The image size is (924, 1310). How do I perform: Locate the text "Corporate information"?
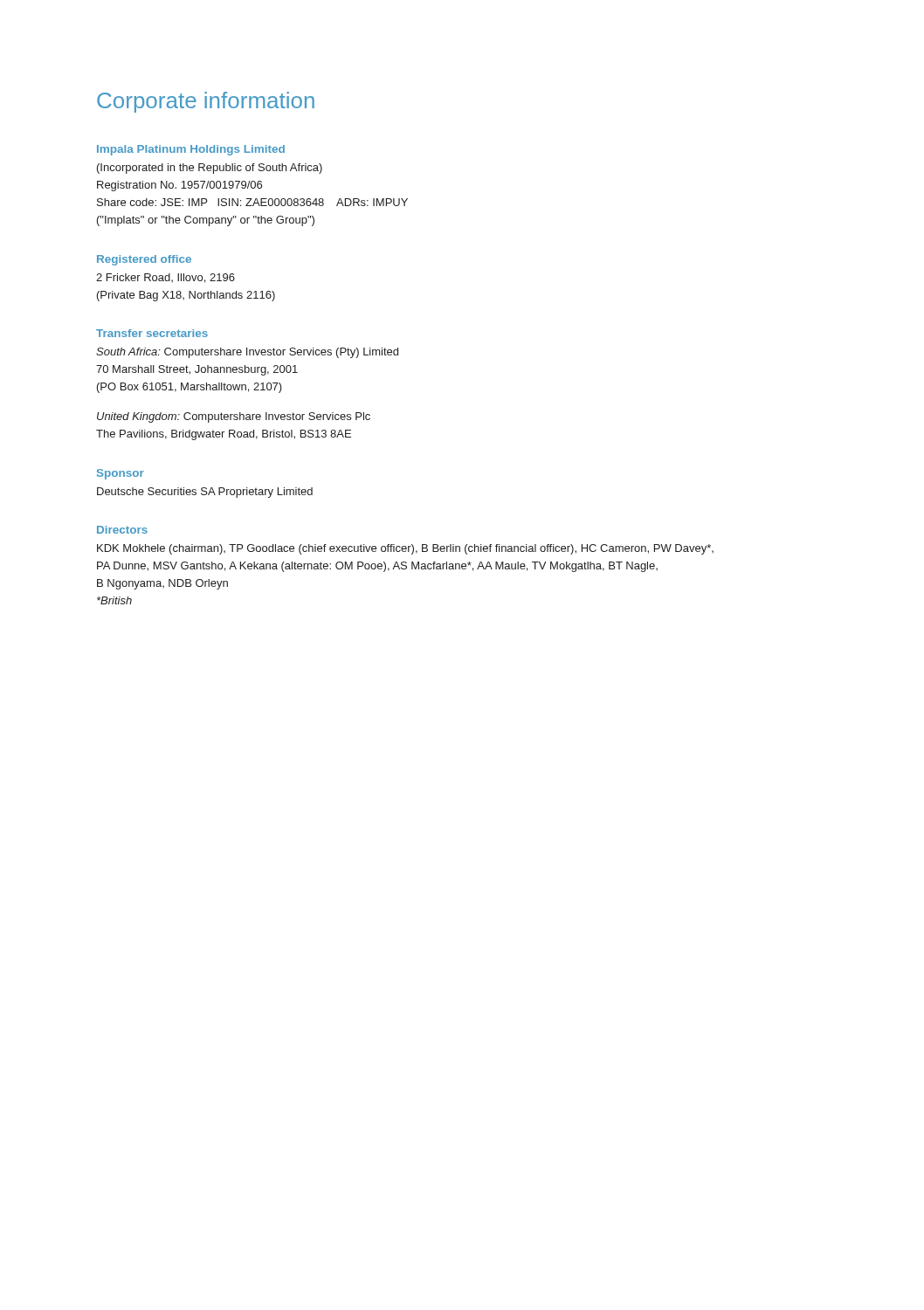click(x=206, y=100)
